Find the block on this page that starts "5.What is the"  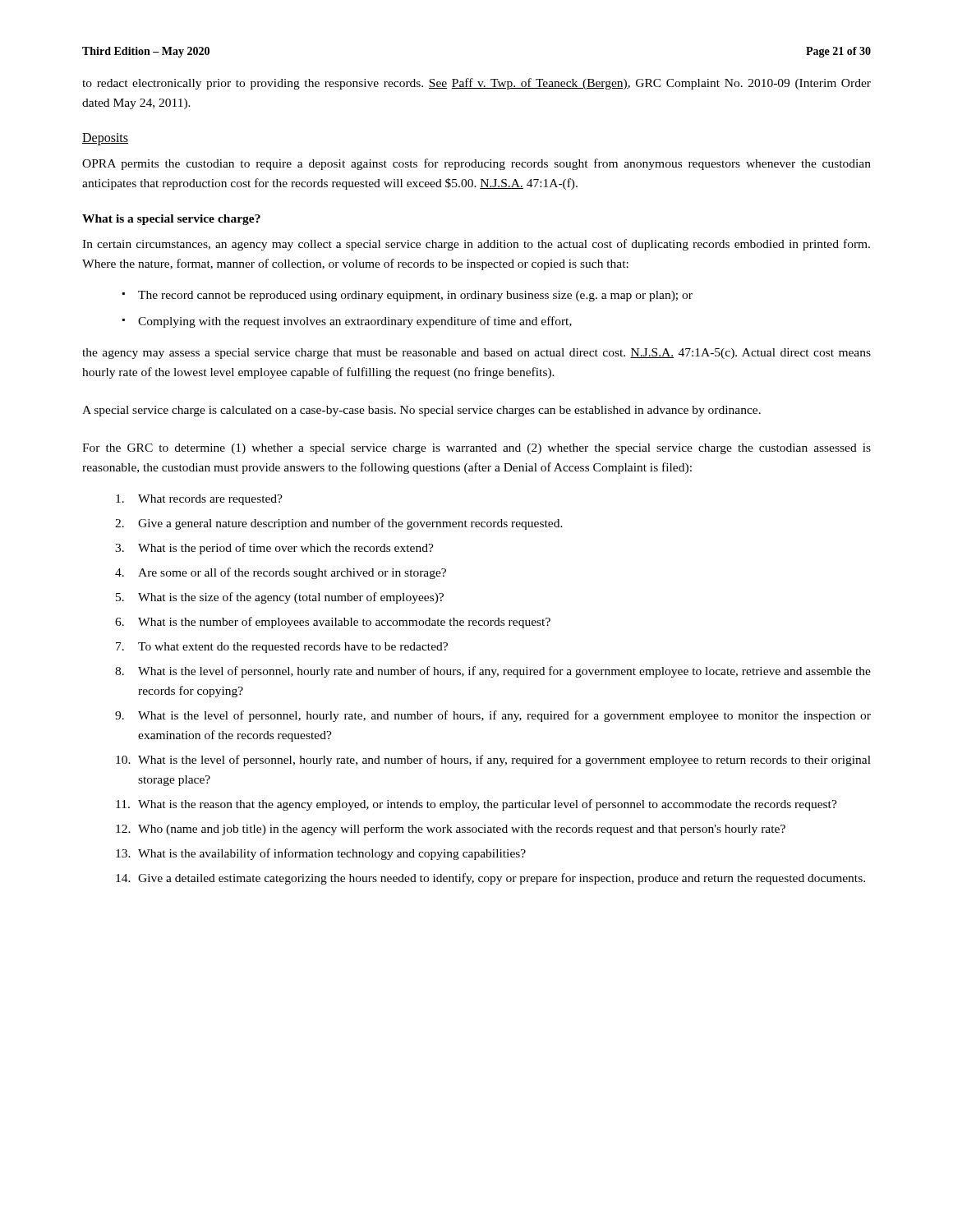coord(280,597)
